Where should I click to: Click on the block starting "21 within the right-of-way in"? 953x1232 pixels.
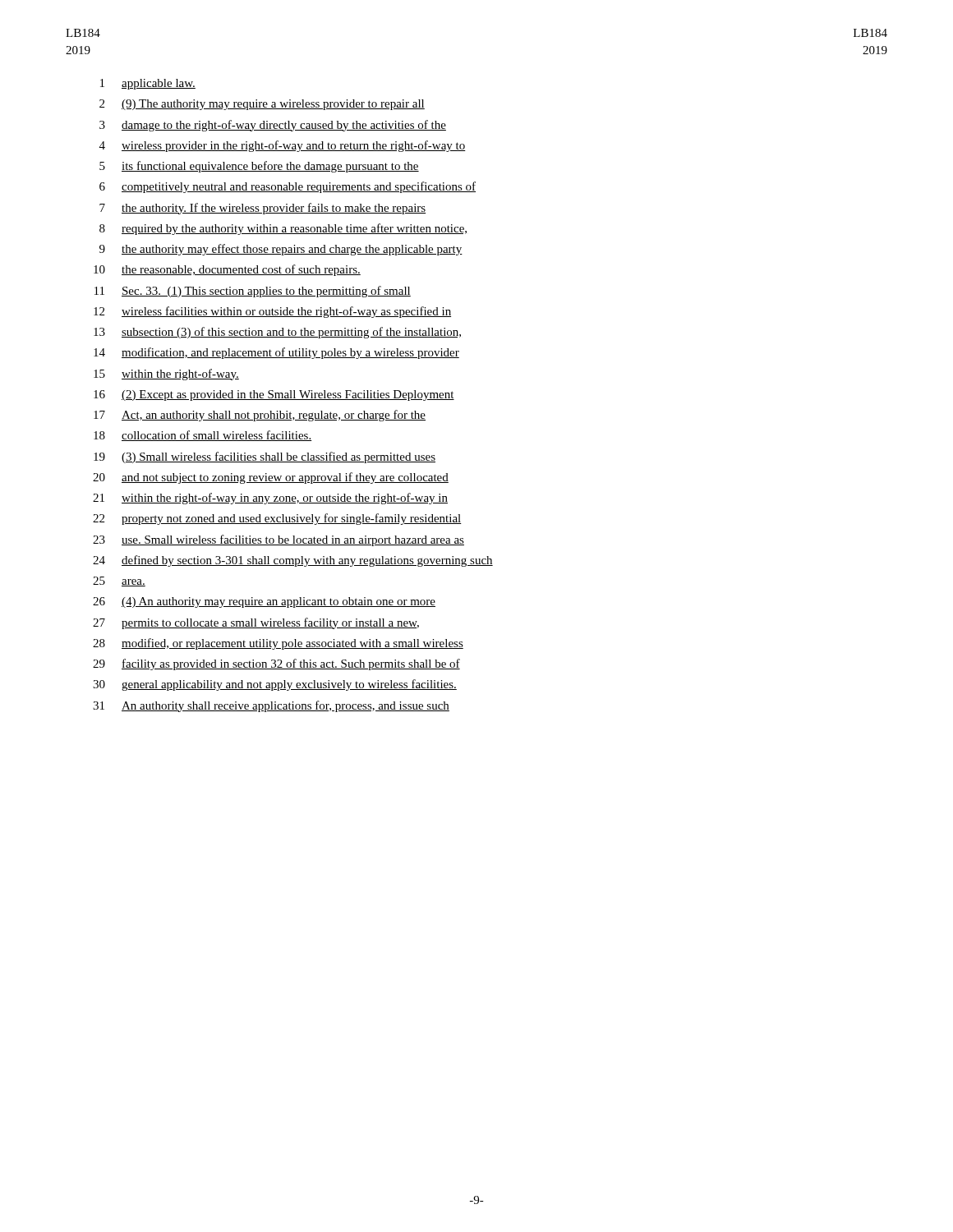[270, 499]
